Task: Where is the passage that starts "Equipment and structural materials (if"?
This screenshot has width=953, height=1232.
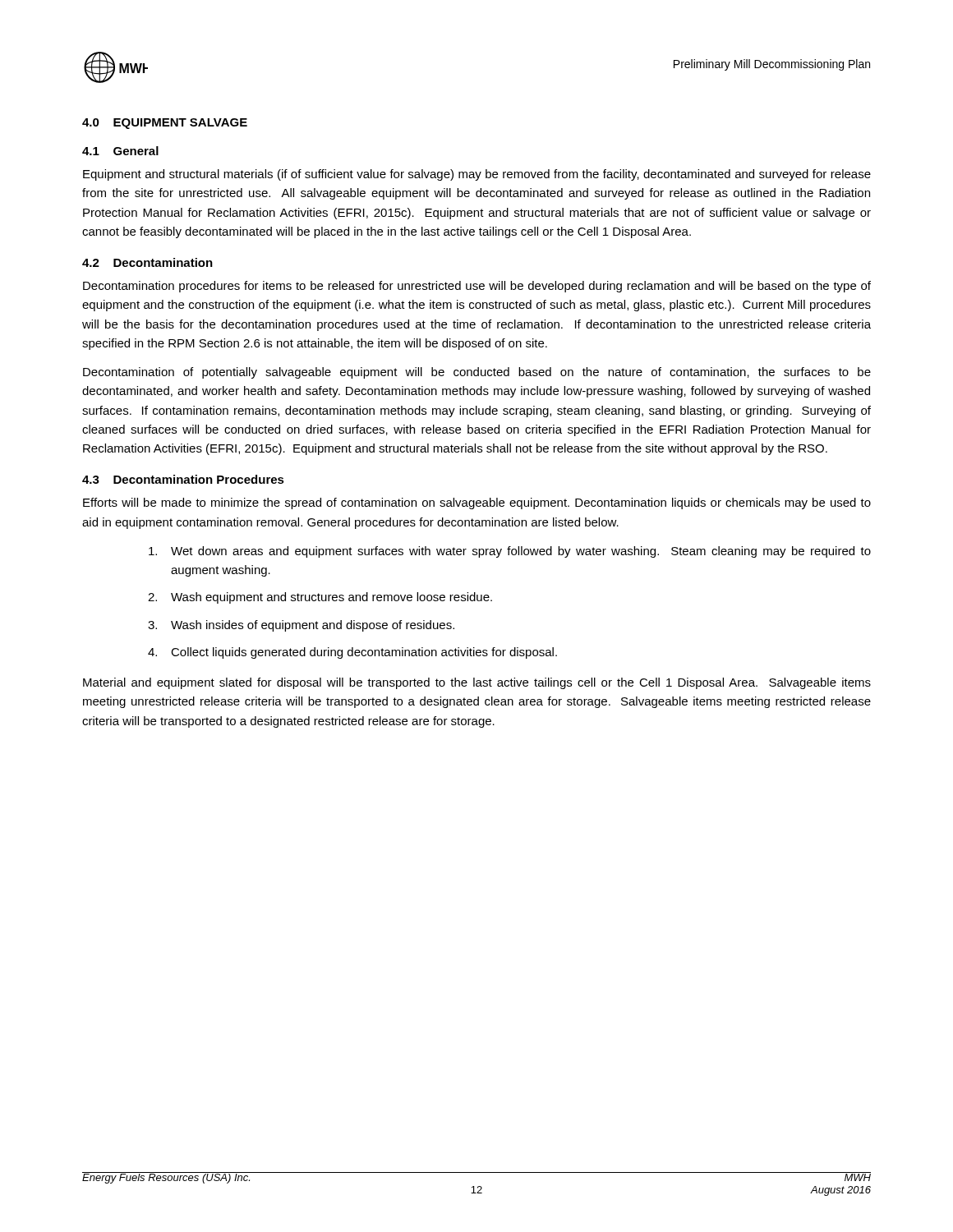Action: click(476, 202)
